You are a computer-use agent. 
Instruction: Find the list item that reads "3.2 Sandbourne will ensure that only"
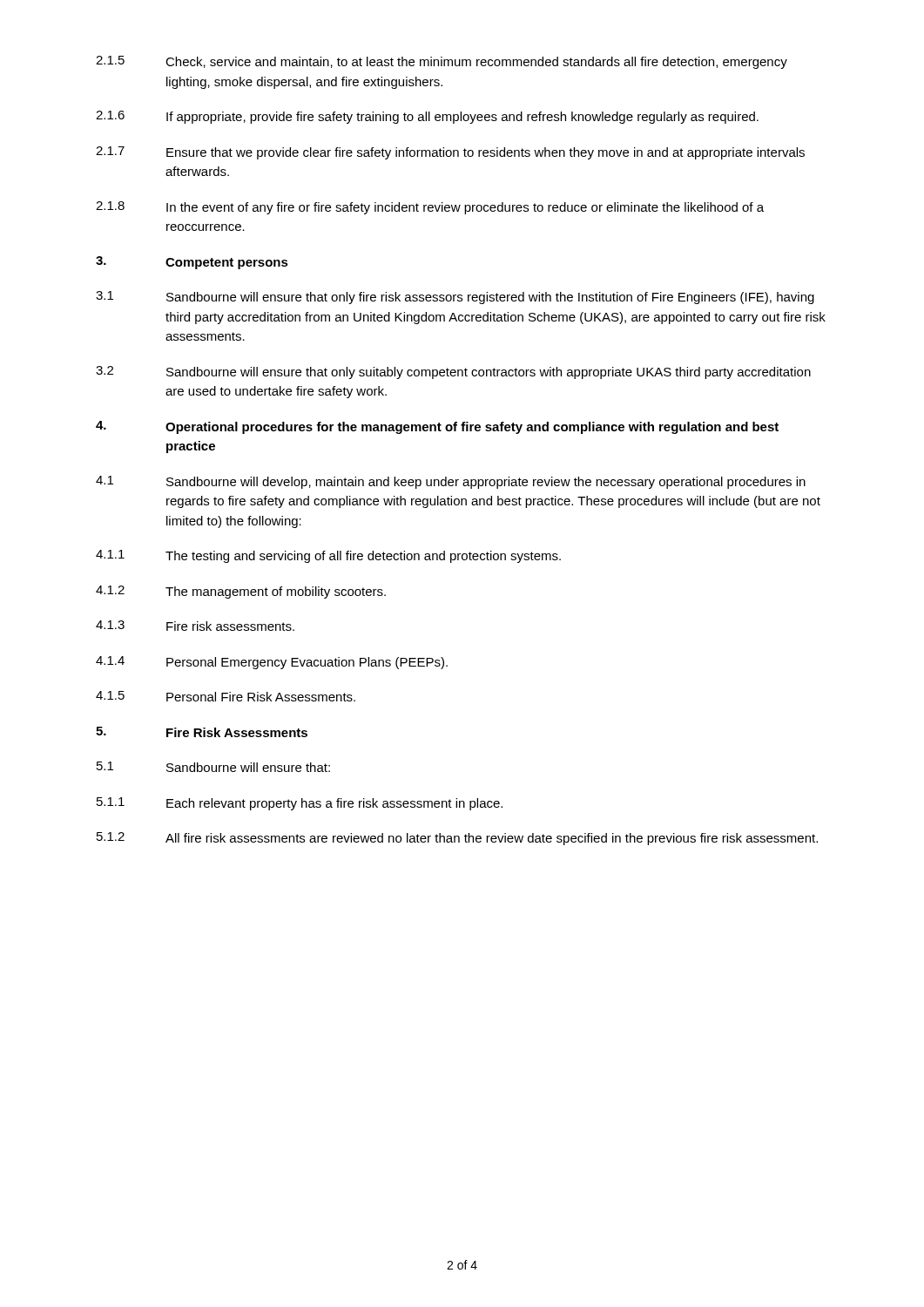[x=462, y=382]
